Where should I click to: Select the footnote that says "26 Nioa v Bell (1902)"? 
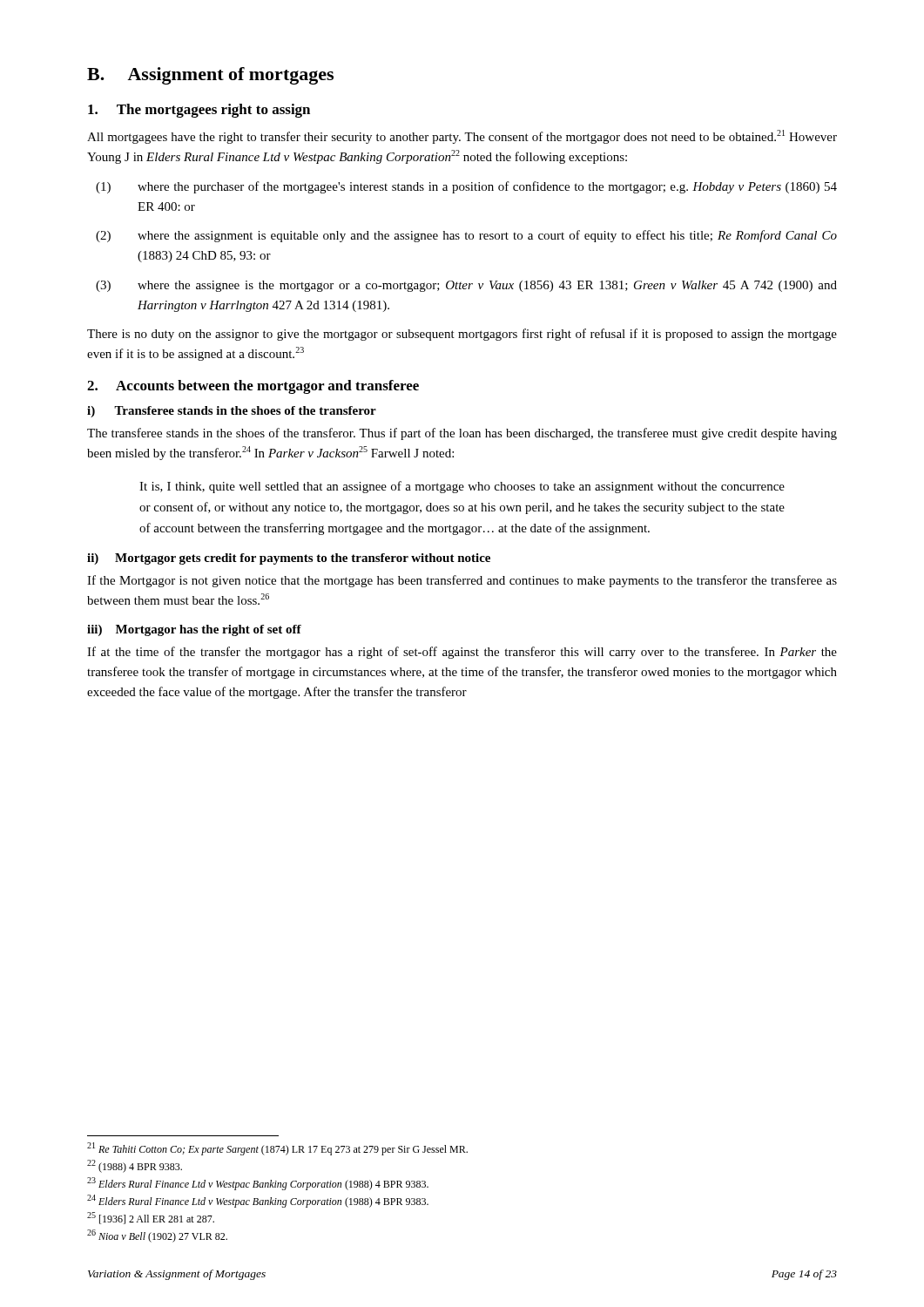tap(158, 1236)
